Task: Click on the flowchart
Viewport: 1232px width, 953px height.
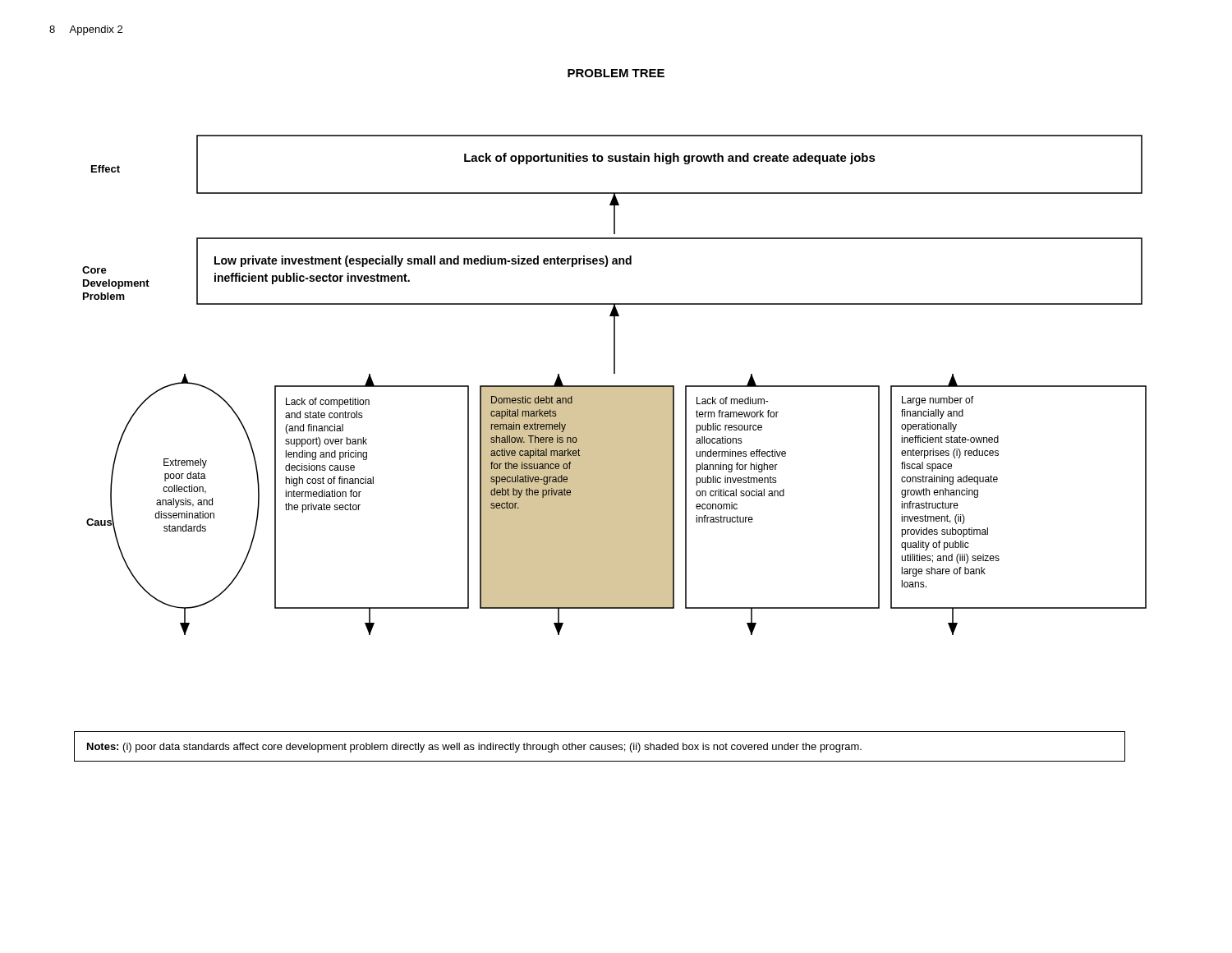Action: [x=616, y=423]
